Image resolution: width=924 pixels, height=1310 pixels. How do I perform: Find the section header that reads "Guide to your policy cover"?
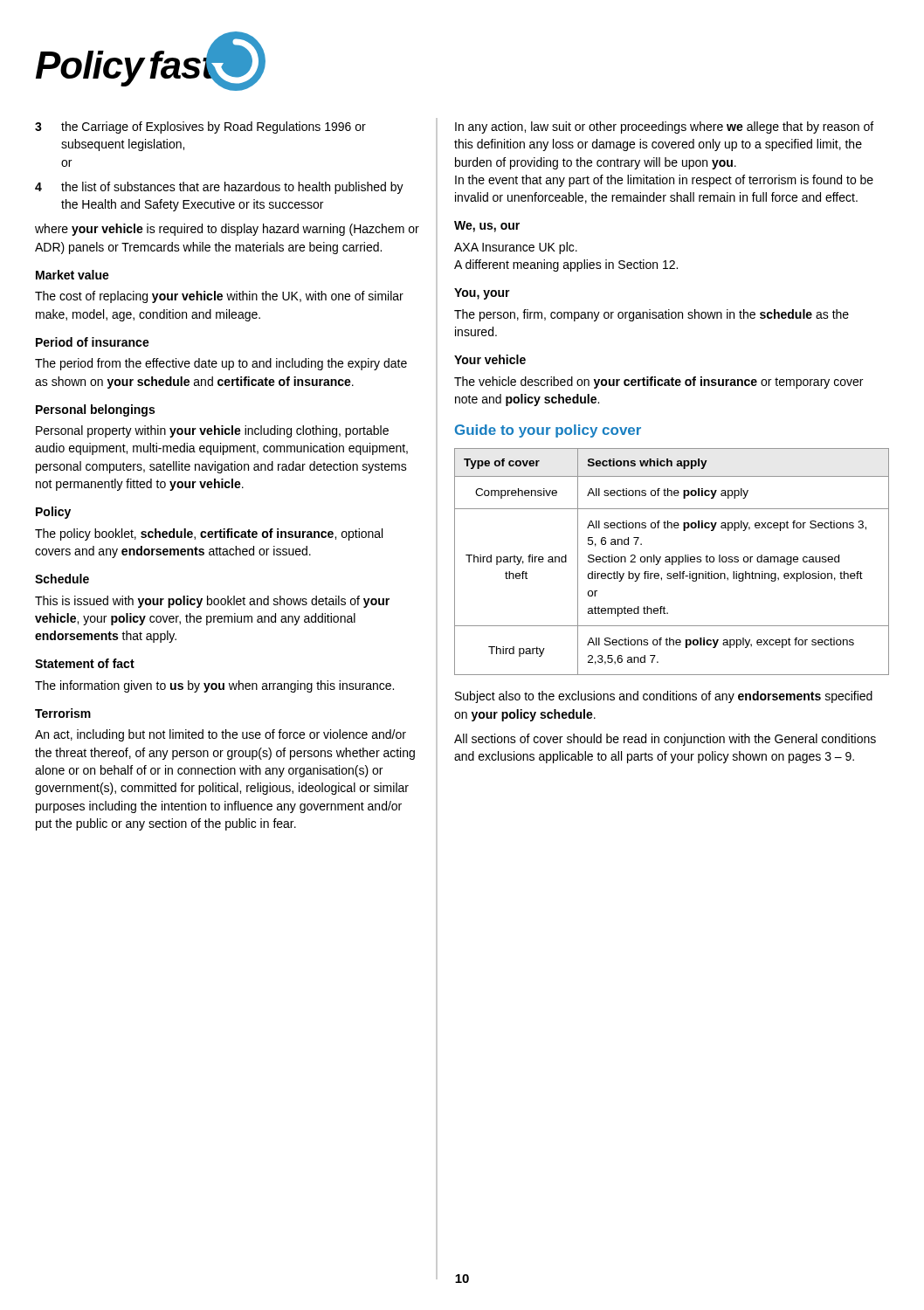pyautogui.click(x=548, y=430)
